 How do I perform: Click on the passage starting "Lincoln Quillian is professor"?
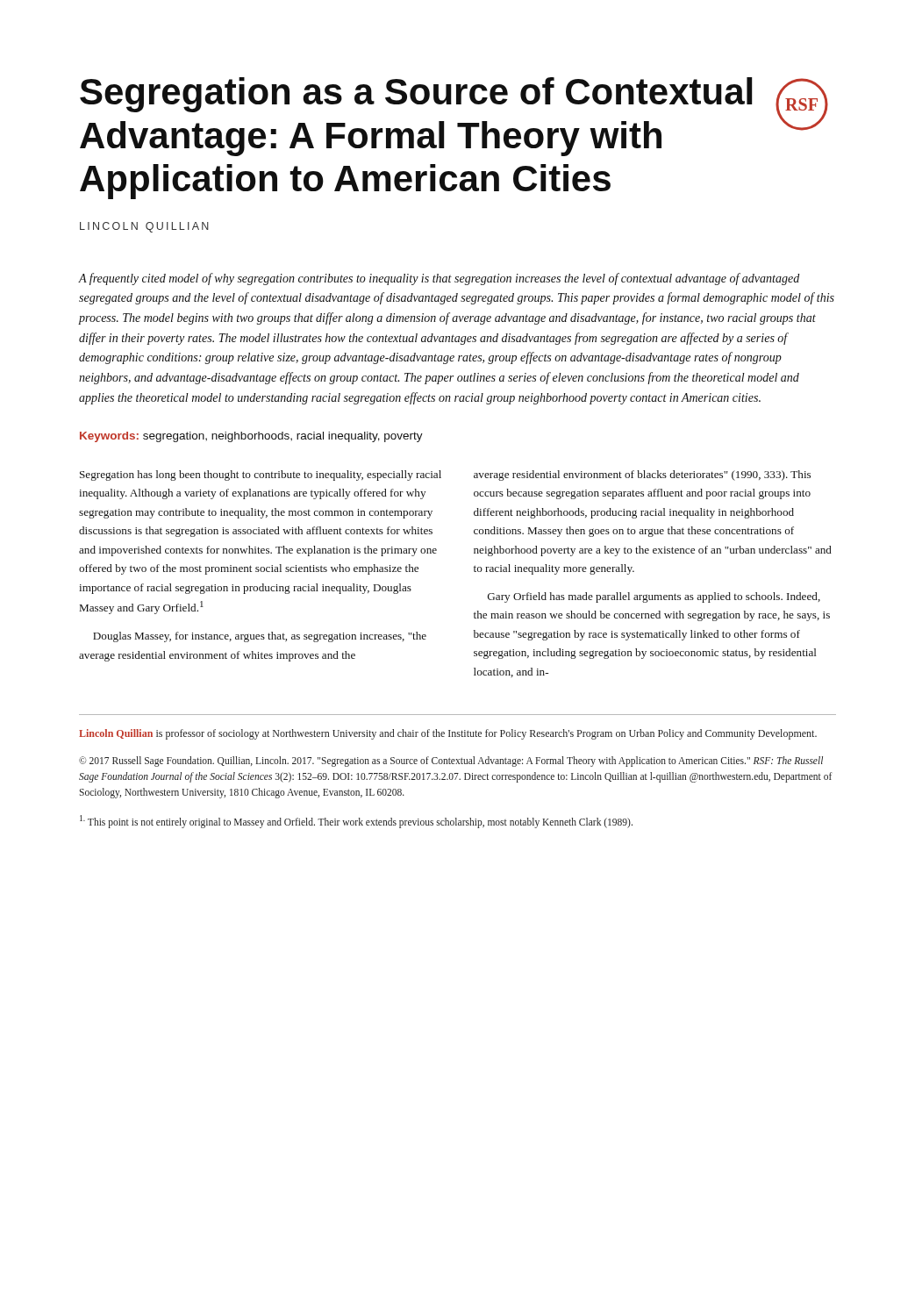[458, 734]
